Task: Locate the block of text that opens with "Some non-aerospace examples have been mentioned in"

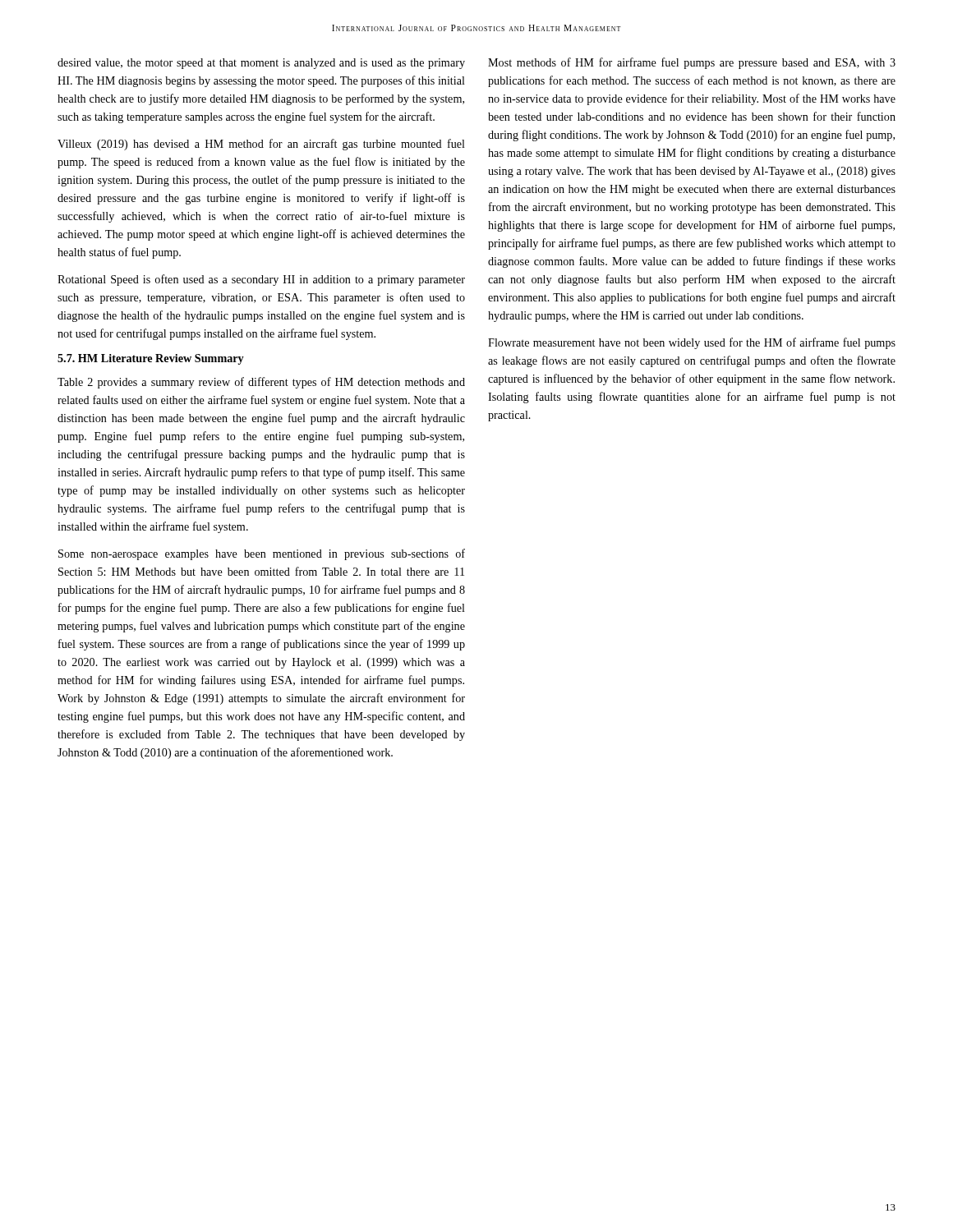Action: pyautogui.click(x=261, y=653)
